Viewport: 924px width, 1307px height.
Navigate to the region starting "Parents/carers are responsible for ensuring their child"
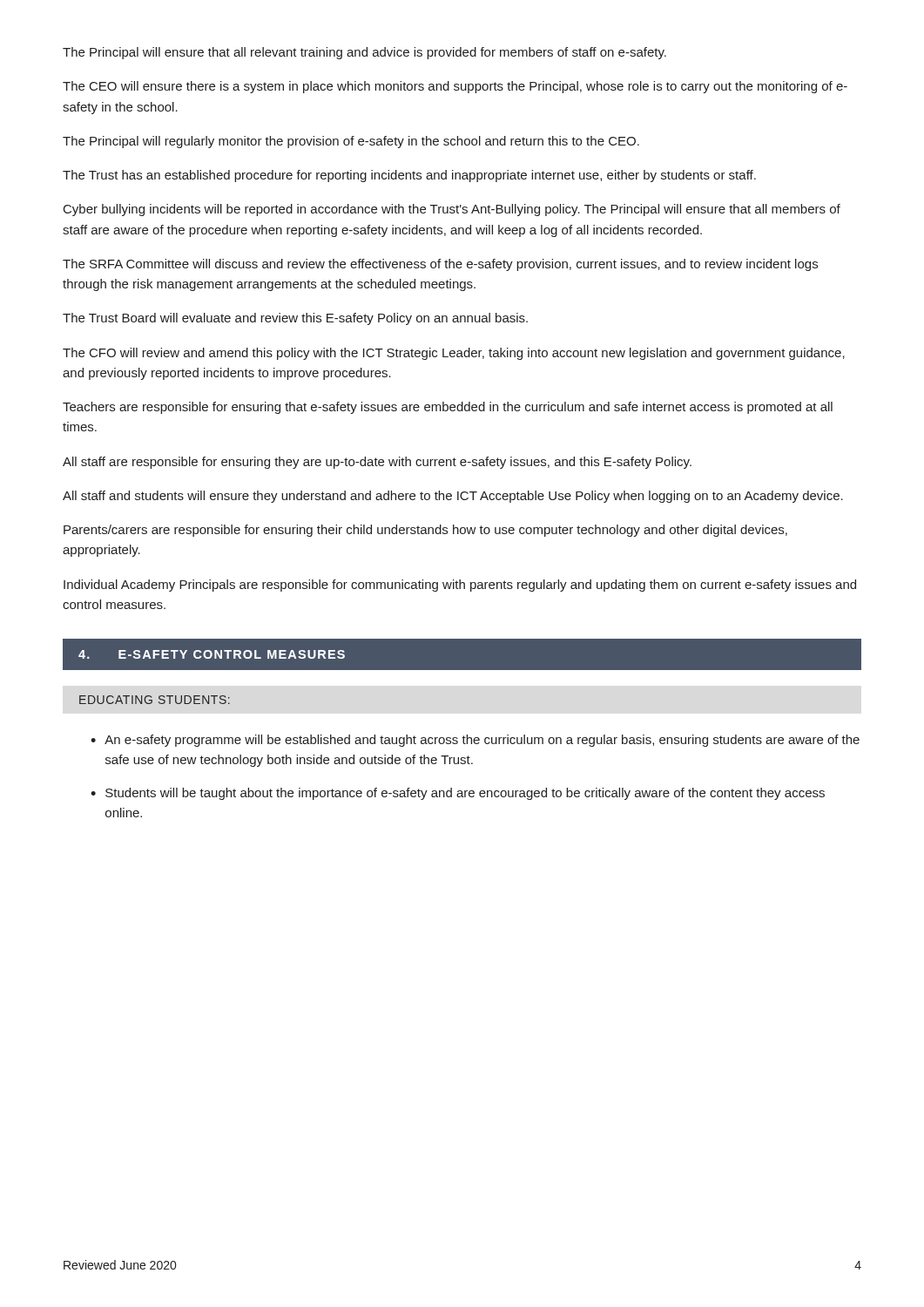click(x=425, y=539)
